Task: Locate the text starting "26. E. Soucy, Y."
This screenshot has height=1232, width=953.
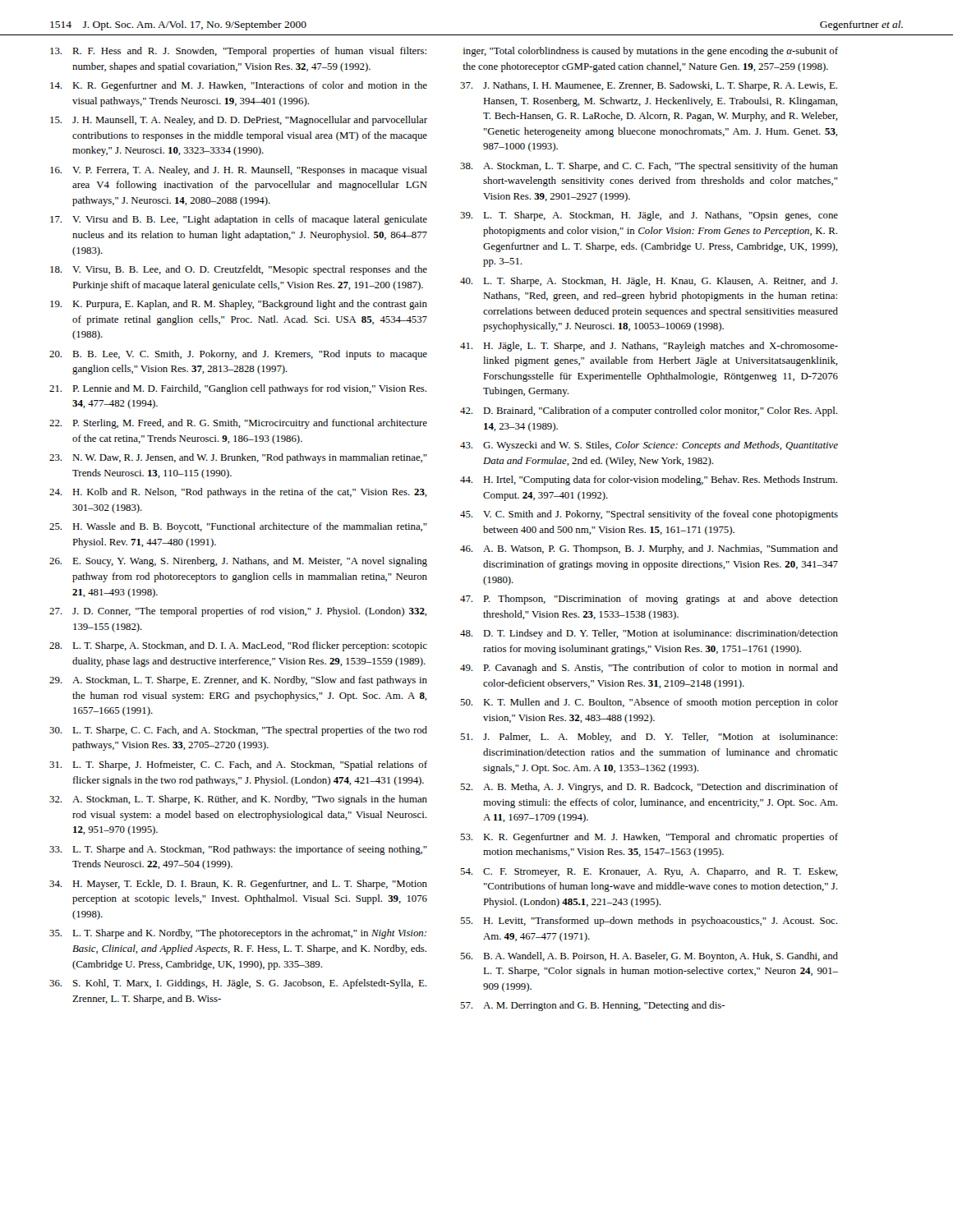Action: [238, 577]
